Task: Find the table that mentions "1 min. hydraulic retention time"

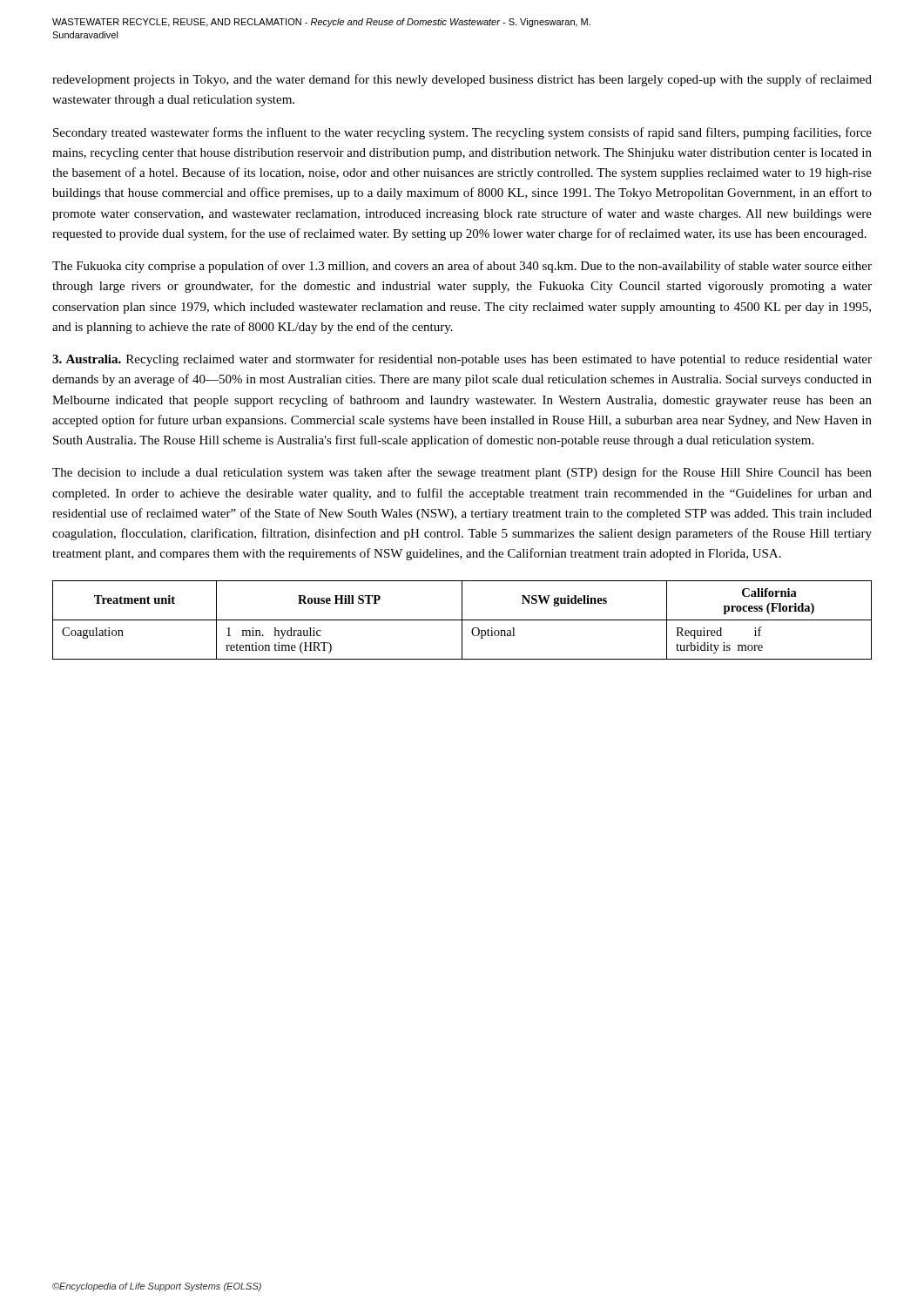Action: pyautogui.click(x=462, y=620)
